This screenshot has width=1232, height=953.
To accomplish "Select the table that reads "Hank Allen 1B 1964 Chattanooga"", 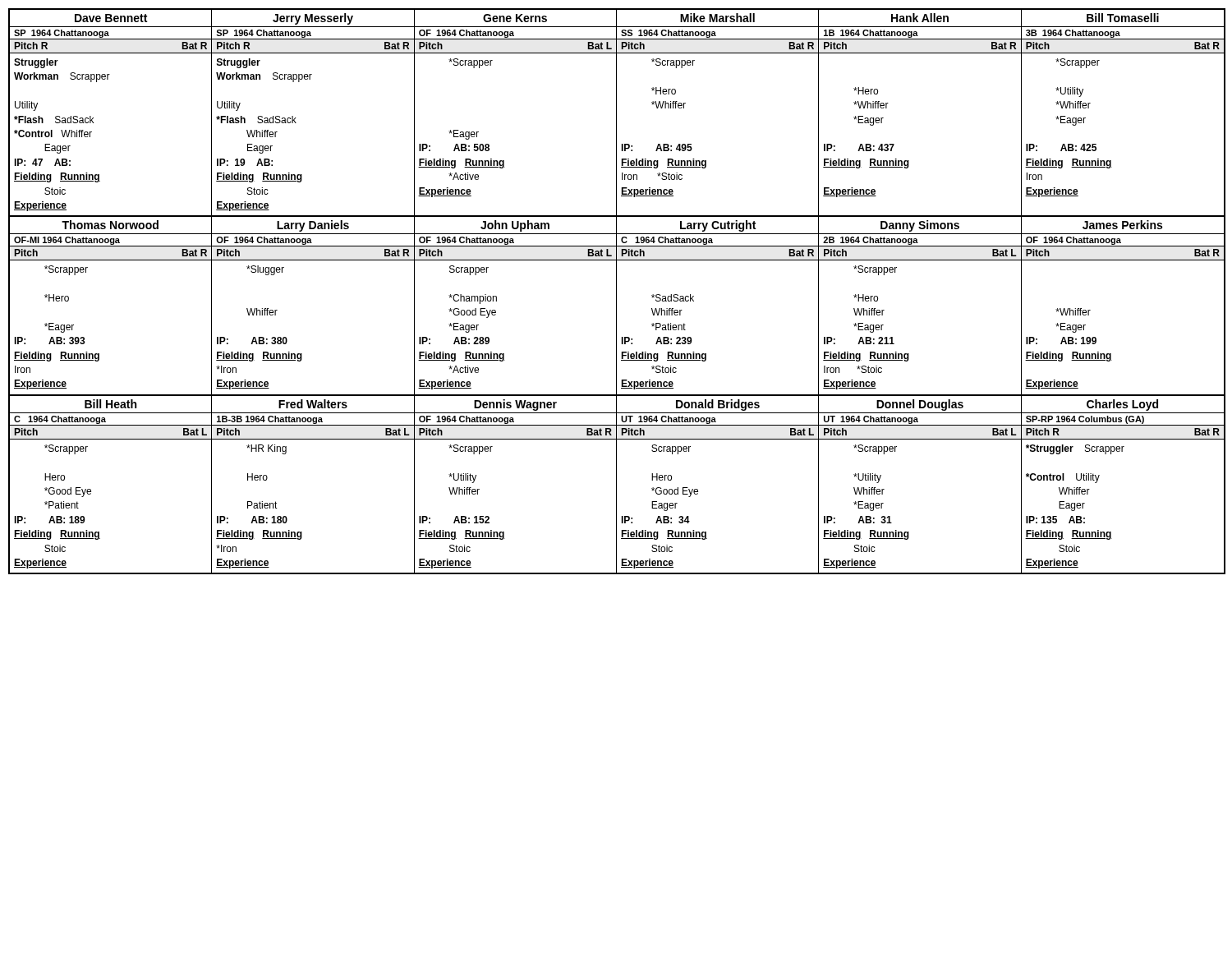I will coord(920,113).
